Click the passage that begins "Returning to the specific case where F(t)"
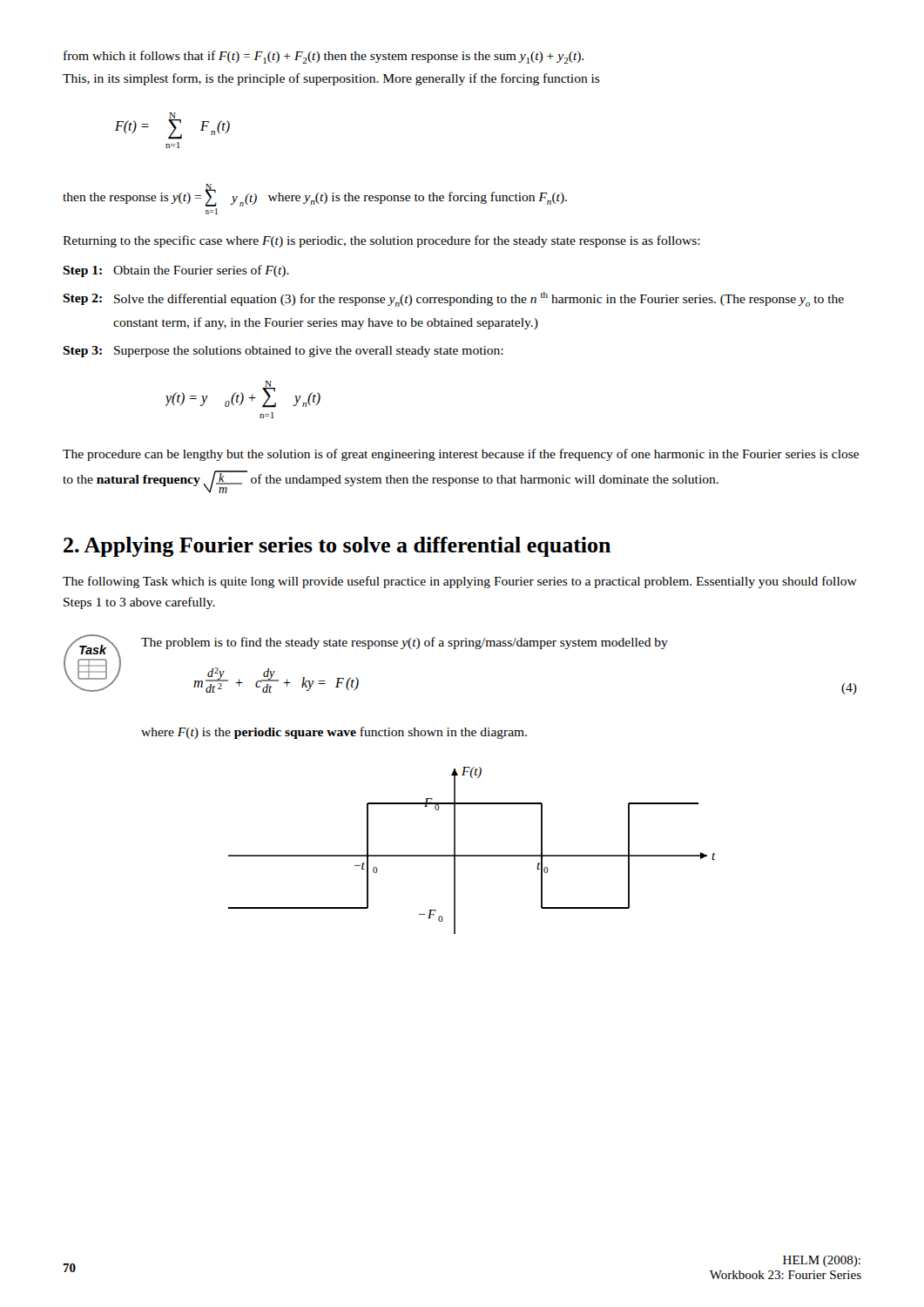The width and height of the screenshot is (924, 1307). click(x=382, y=240)
